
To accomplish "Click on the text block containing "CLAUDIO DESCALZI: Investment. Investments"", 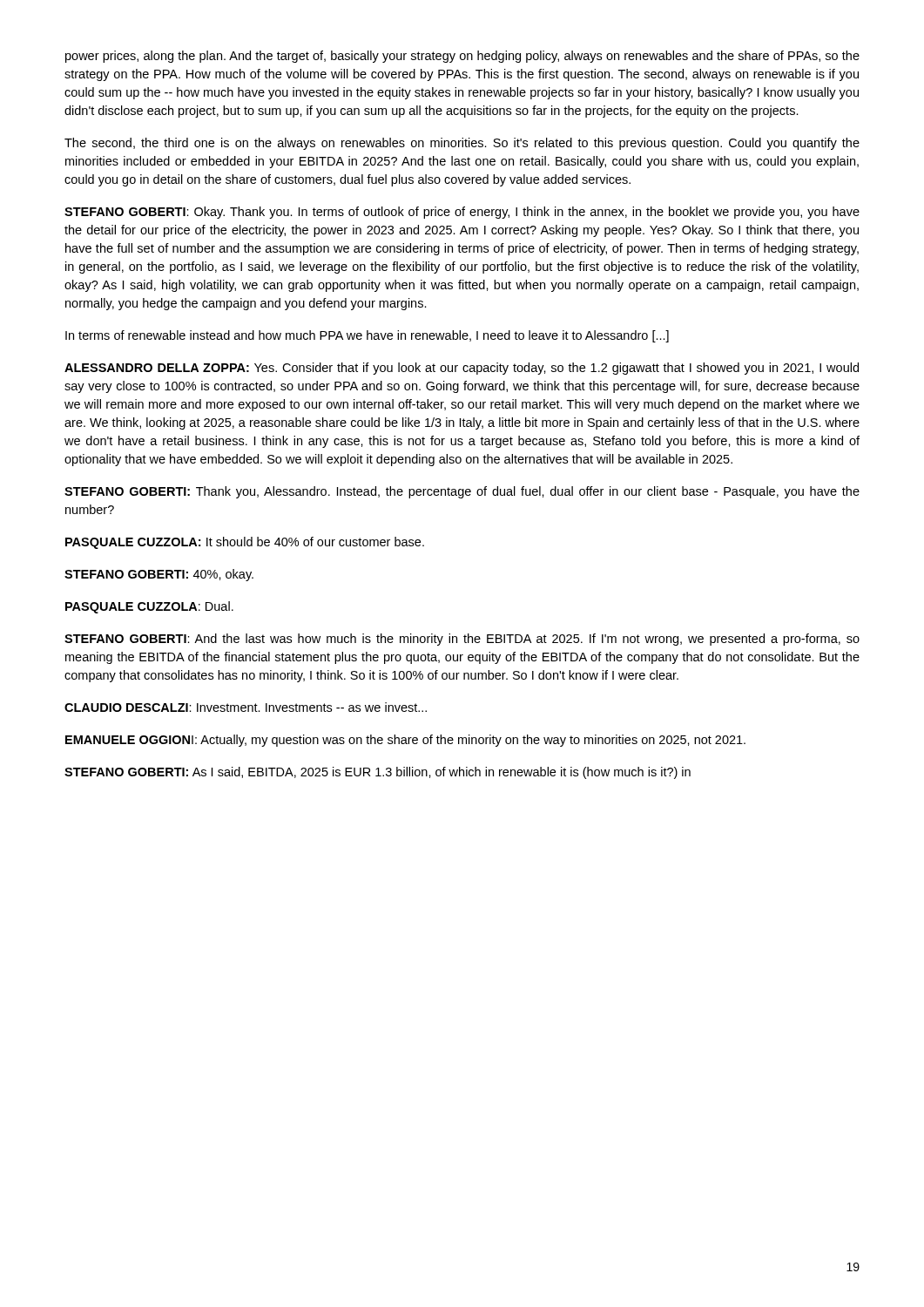I will click(246, 708).
